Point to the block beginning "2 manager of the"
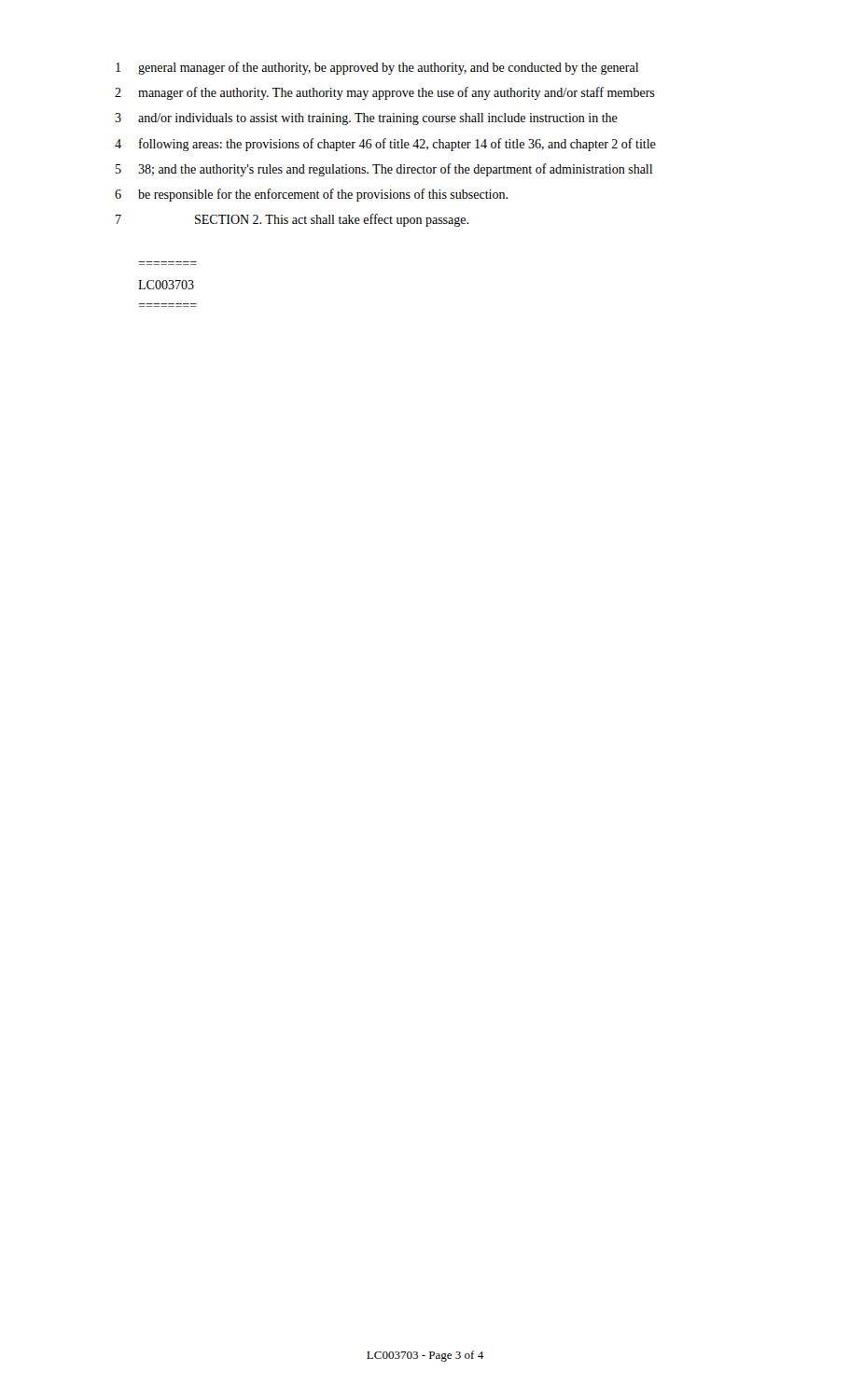The image size is (850, 1400). pyautogui.click(x=443, y=93)
